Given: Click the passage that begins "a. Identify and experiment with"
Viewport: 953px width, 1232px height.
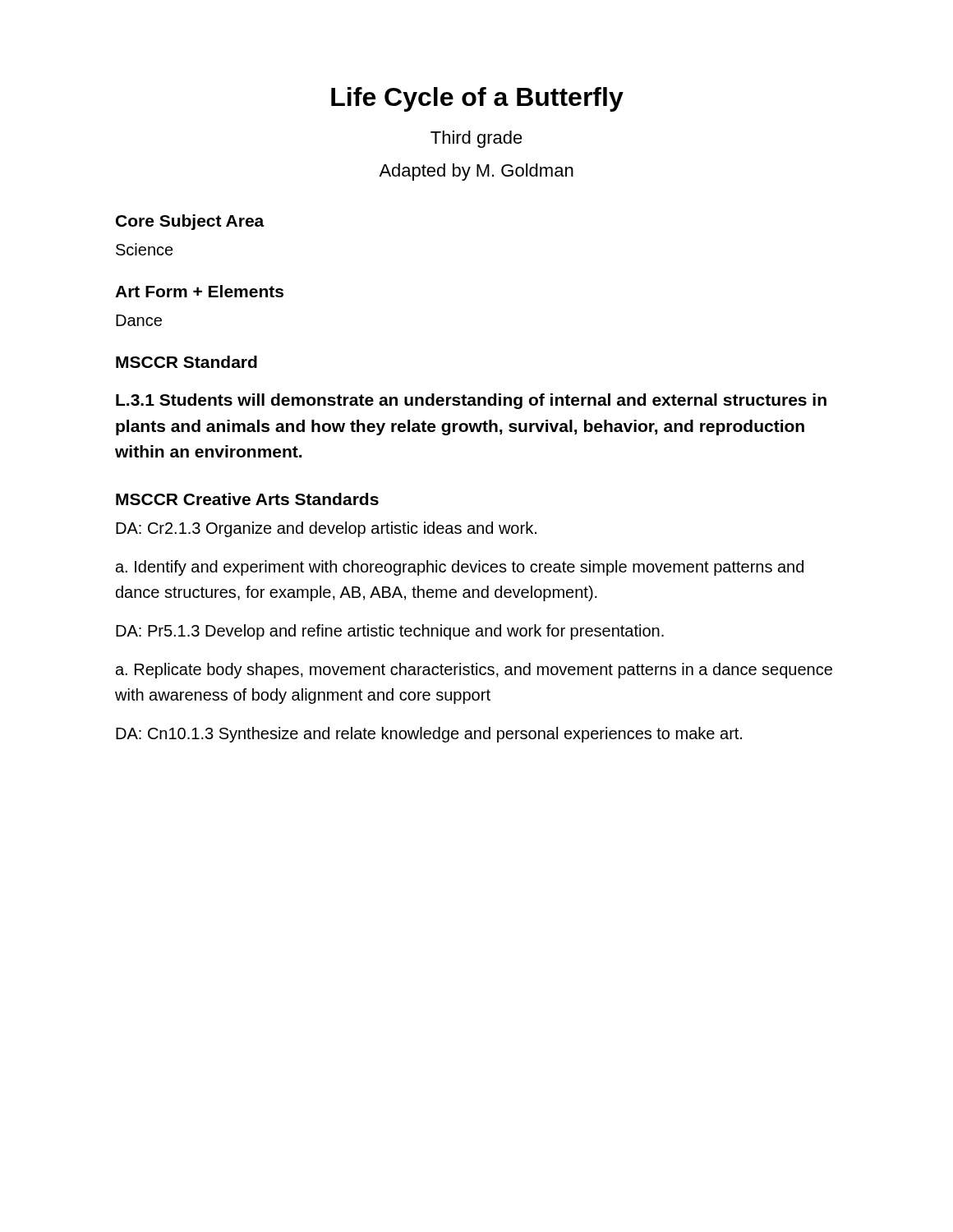Looking at the screenshot, I should tap(460, 579).
